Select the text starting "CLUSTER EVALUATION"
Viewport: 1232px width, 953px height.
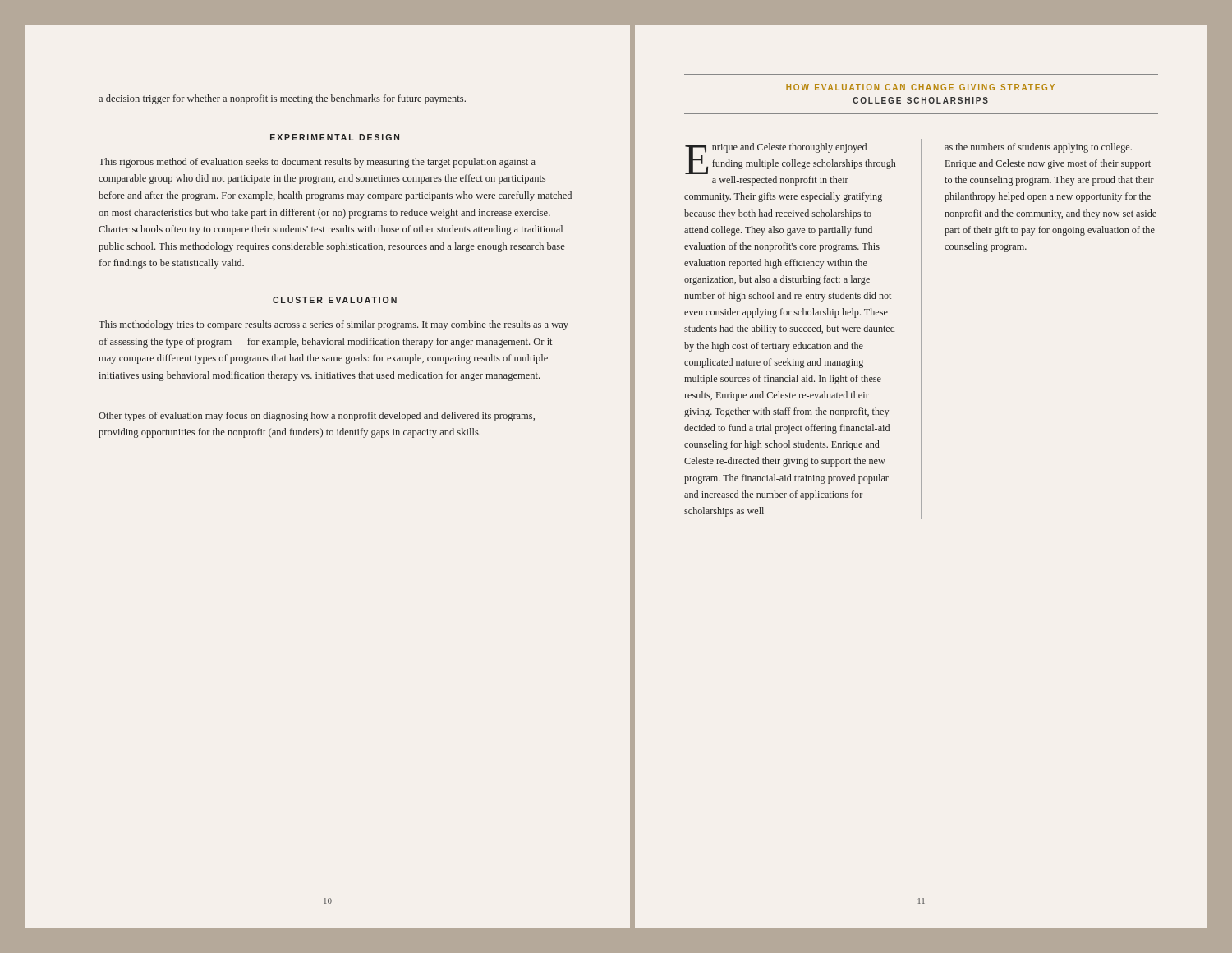click(x=336, y=300)
